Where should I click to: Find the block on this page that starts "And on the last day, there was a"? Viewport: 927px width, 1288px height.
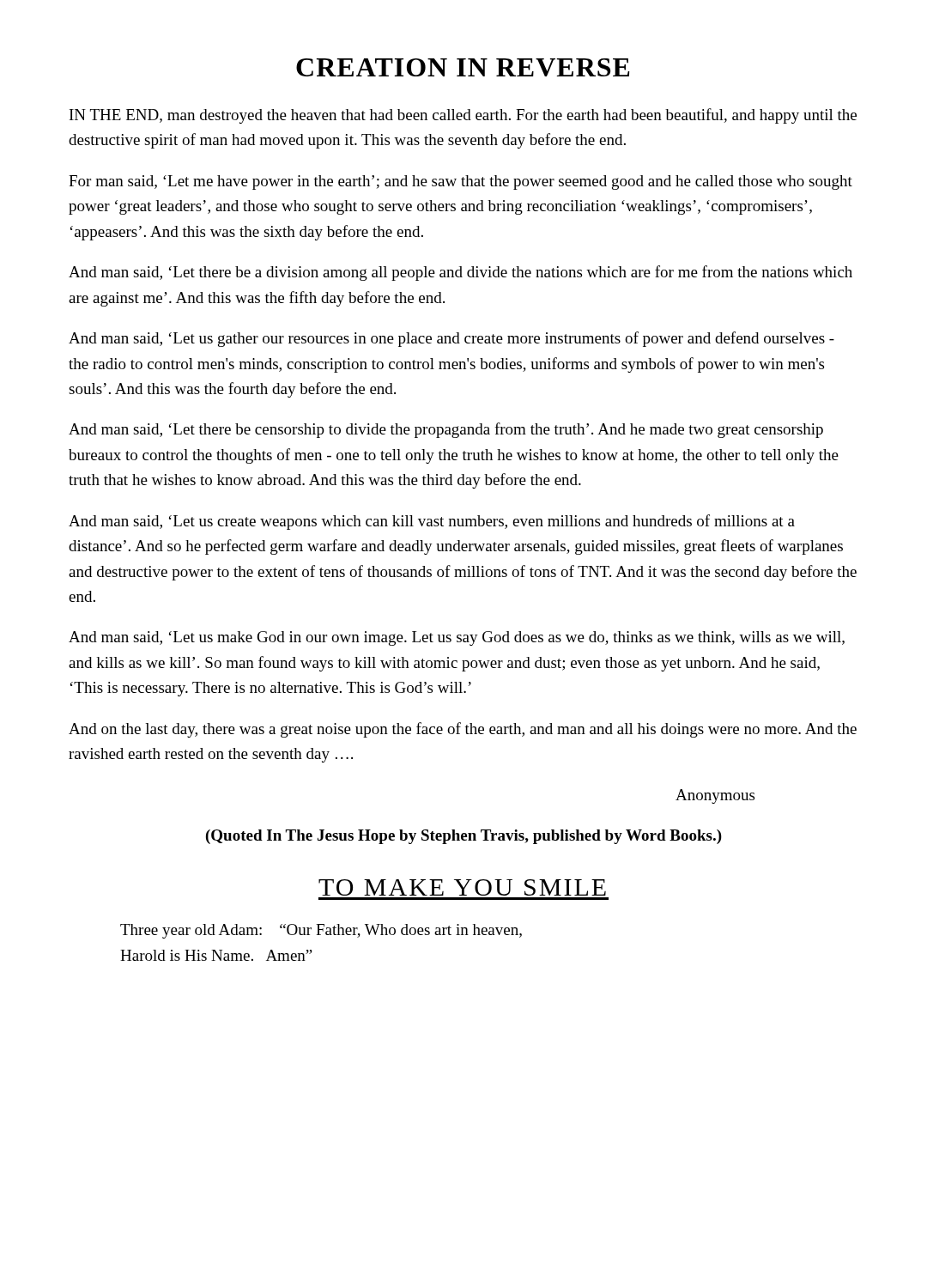point(463,741)
